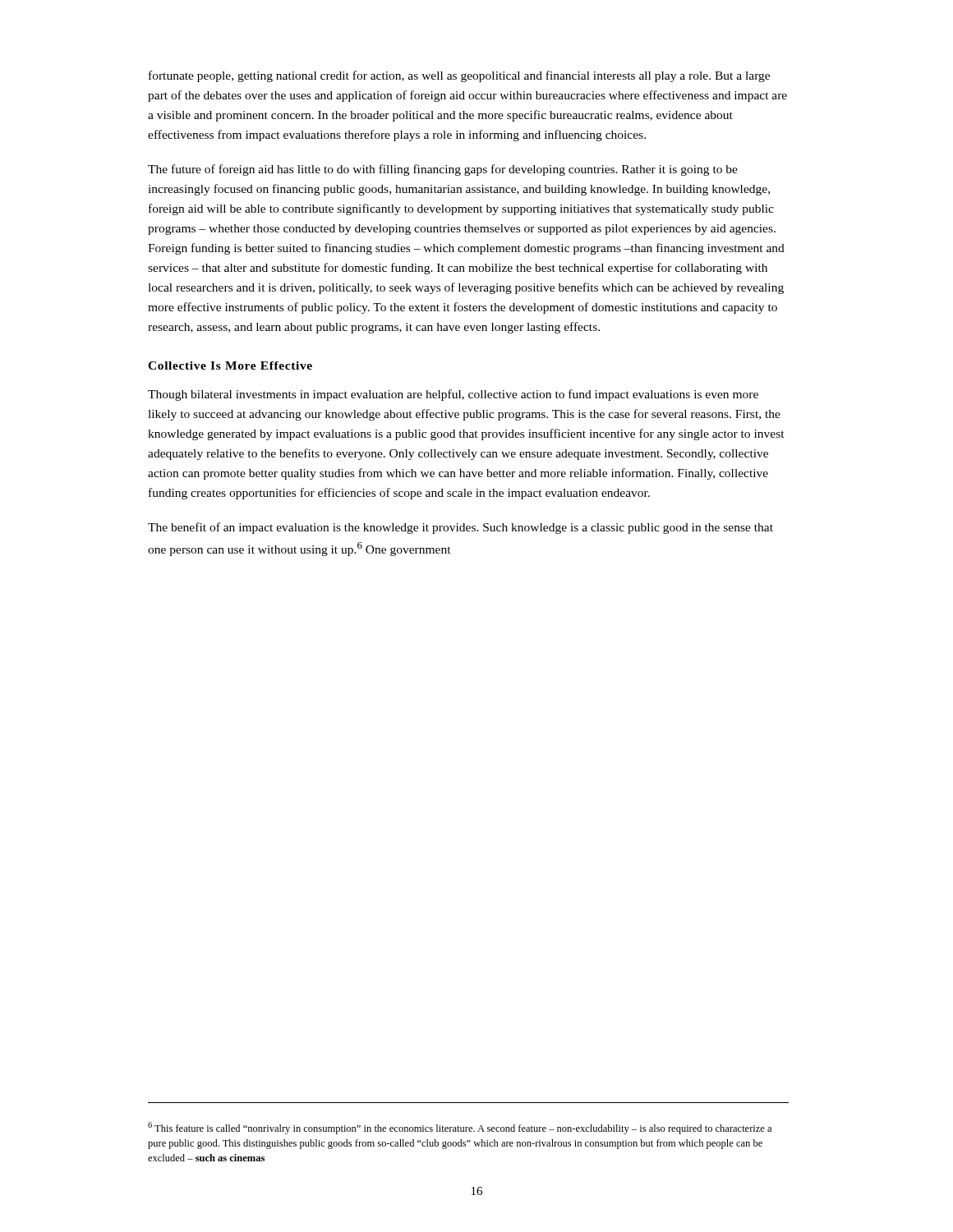Image resolution: width=953 pixels, height=1232 pixels.
Task: Find the block on this page that starts "Though bilateral investments in impact"
Action: click(x=466, y=443)
